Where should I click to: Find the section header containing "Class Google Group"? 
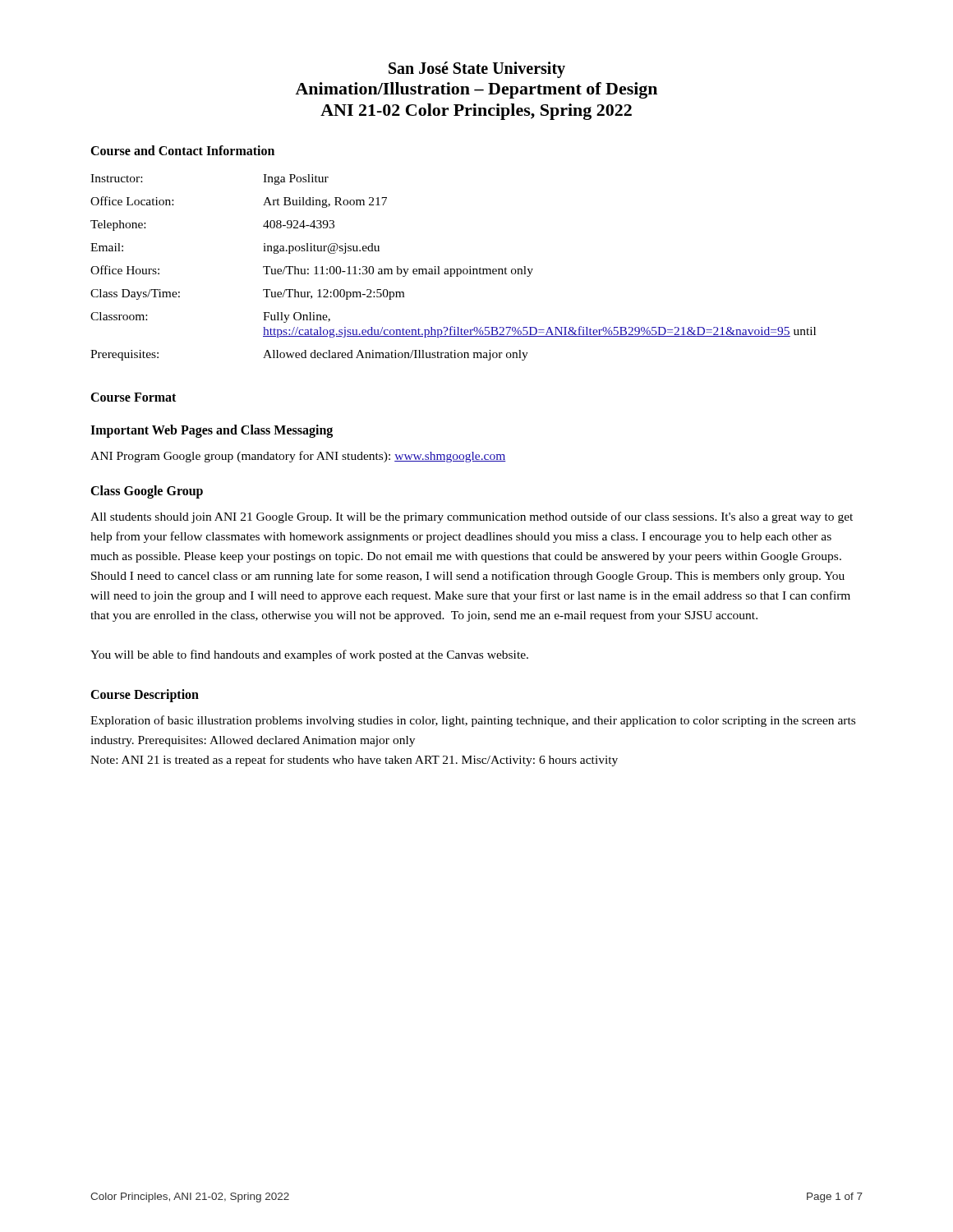147,491
